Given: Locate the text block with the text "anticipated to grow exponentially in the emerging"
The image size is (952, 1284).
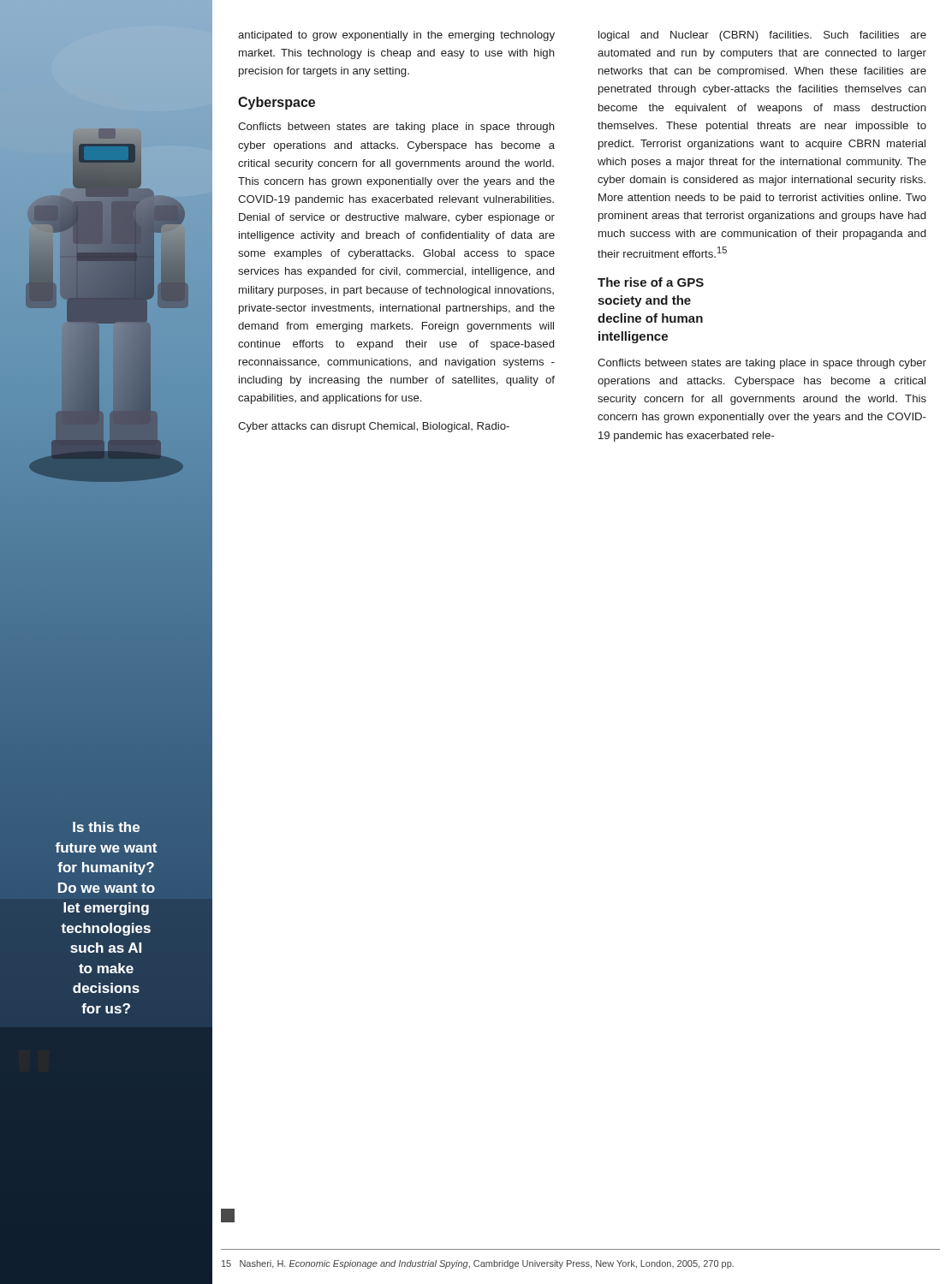Looking at the screenshot, I should click(x=396, y=53).
